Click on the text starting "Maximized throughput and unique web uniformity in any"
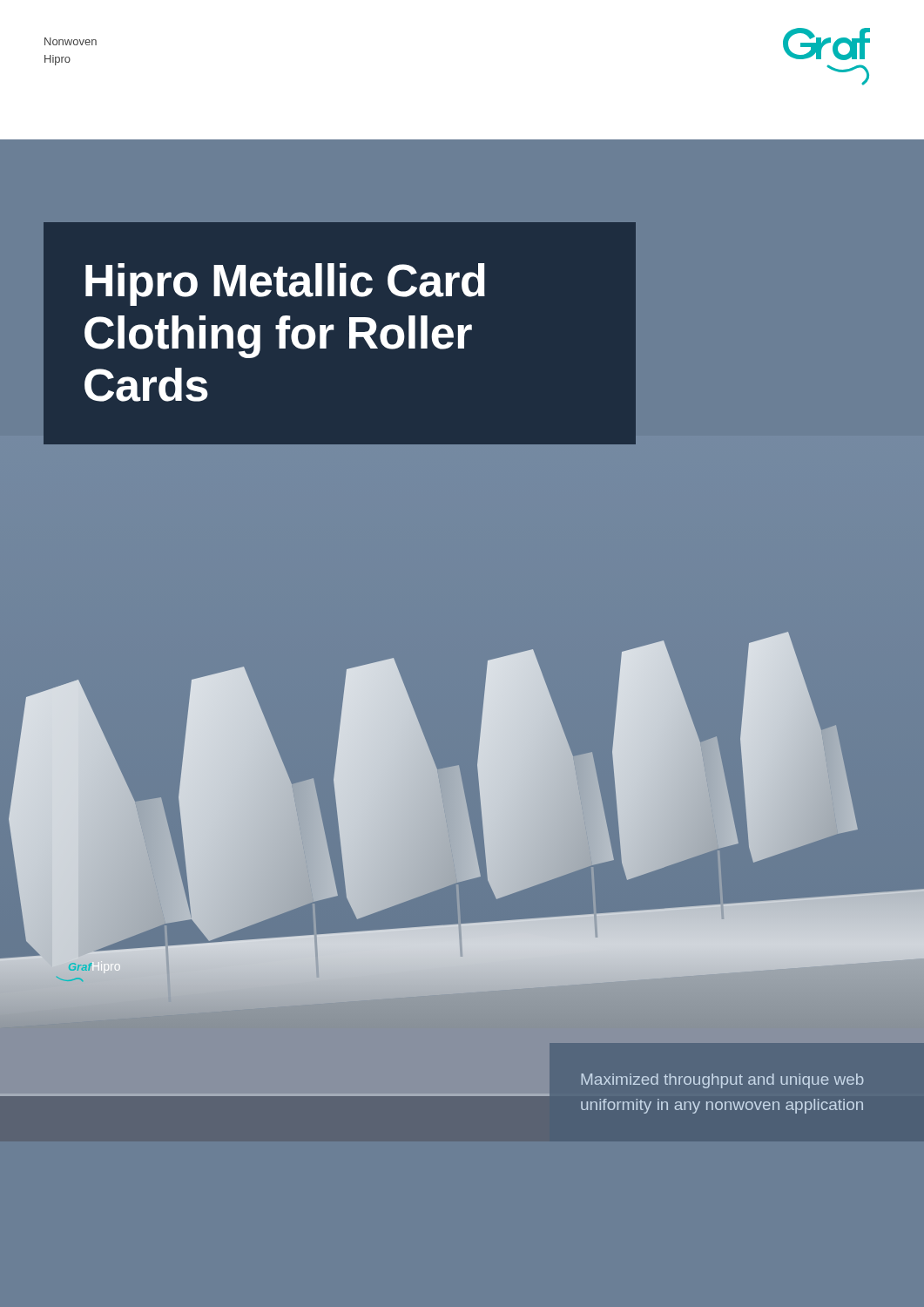The width and height of the screenshot is (924, 1307). [737, 1092]
